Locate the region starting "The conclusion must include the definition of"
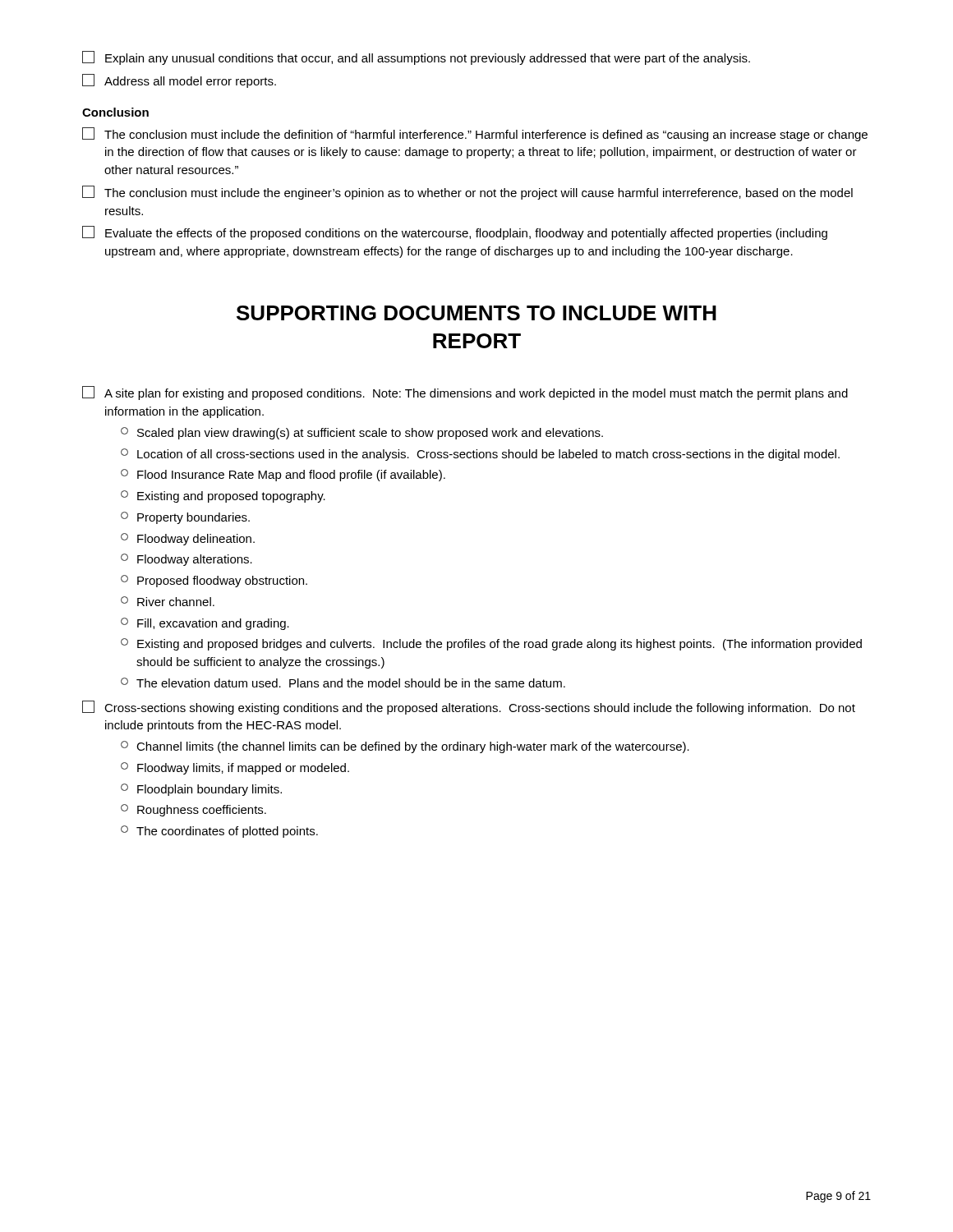The width and height of the screenshot is (953, 1232). pyautogui.click(x=476, y=152)
